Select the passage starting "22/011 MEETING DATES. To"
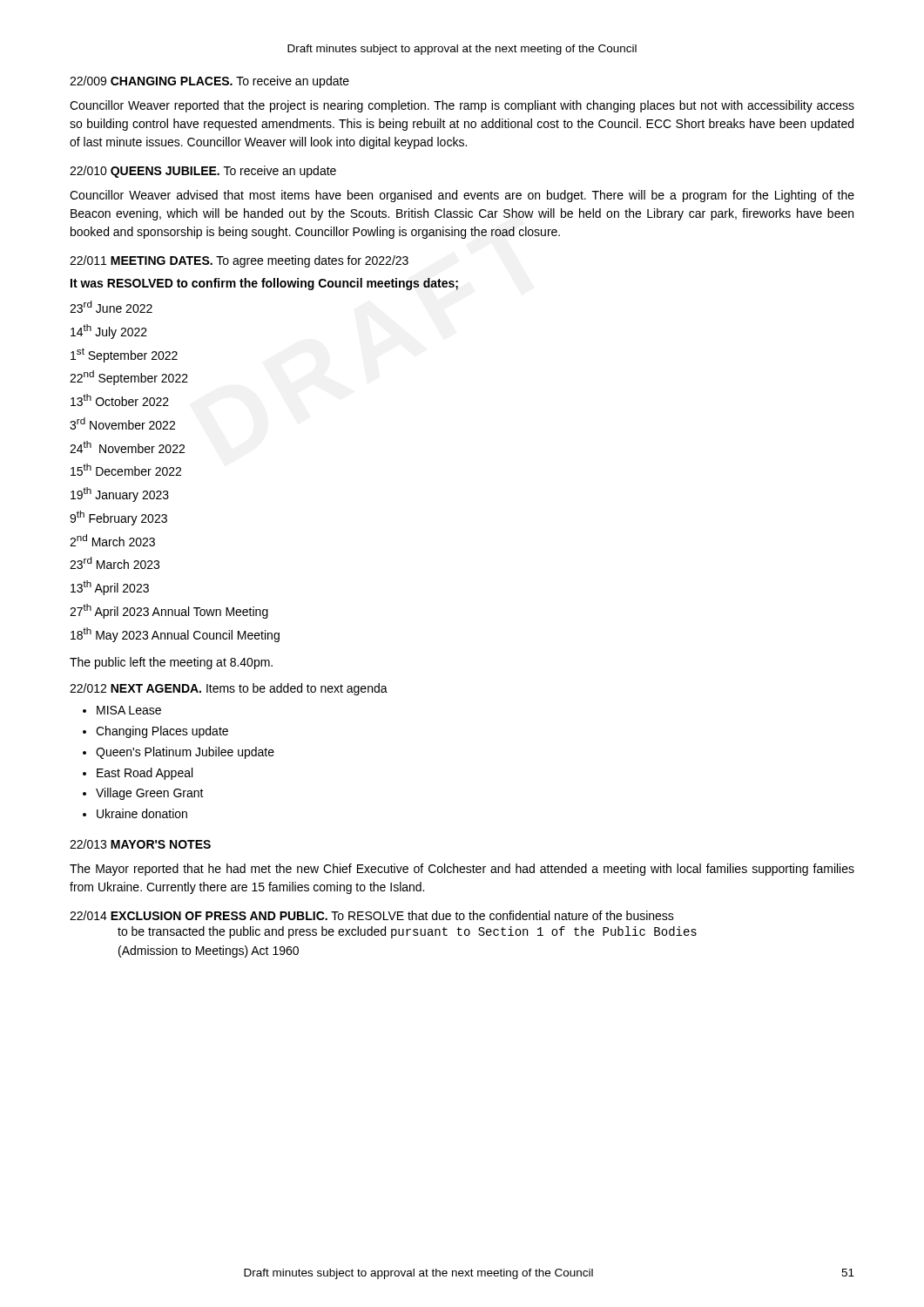924x1307 pixels. coord(239,261)
